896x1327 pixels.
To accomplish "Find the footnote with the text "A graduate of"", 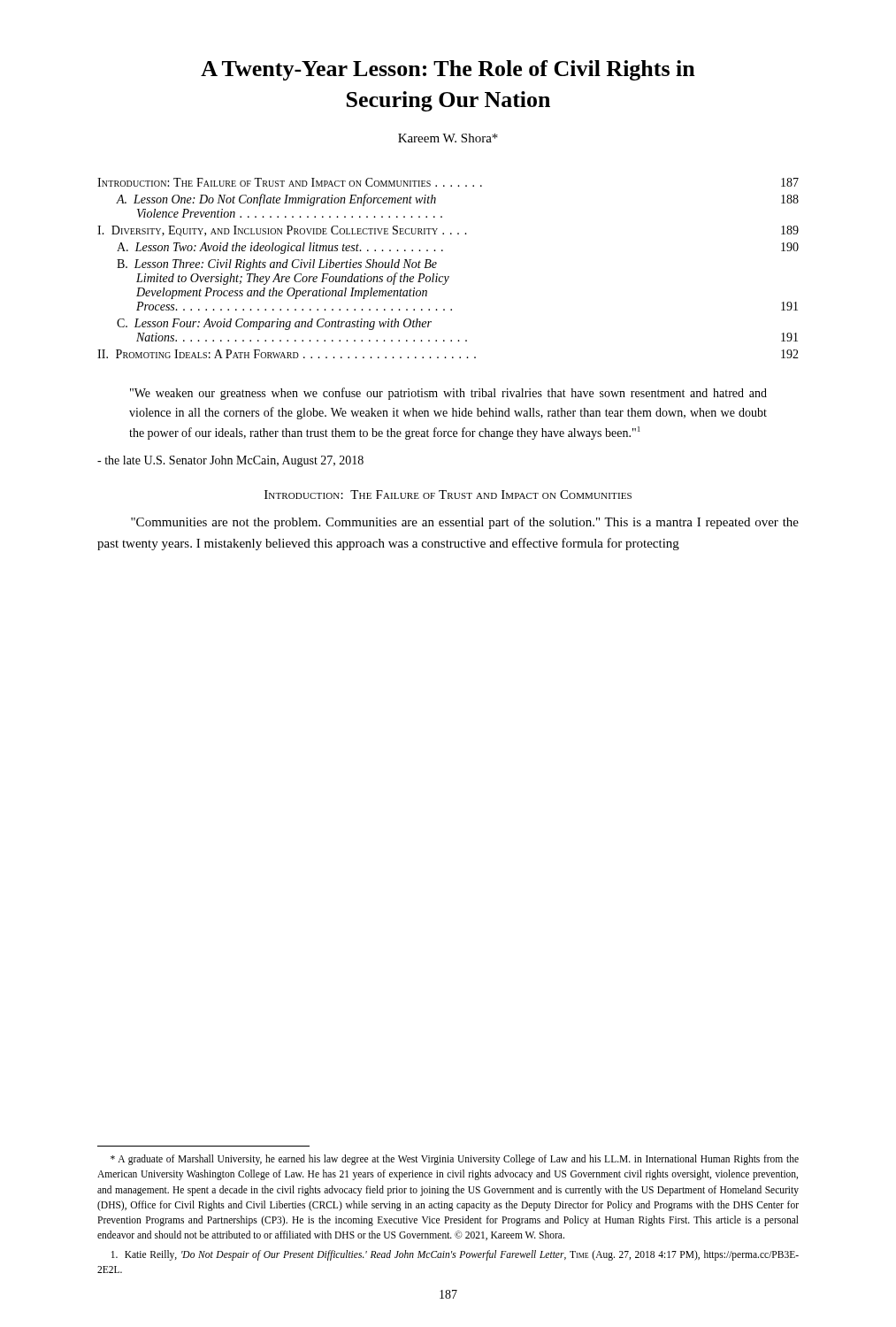I will click(448, 1197).
